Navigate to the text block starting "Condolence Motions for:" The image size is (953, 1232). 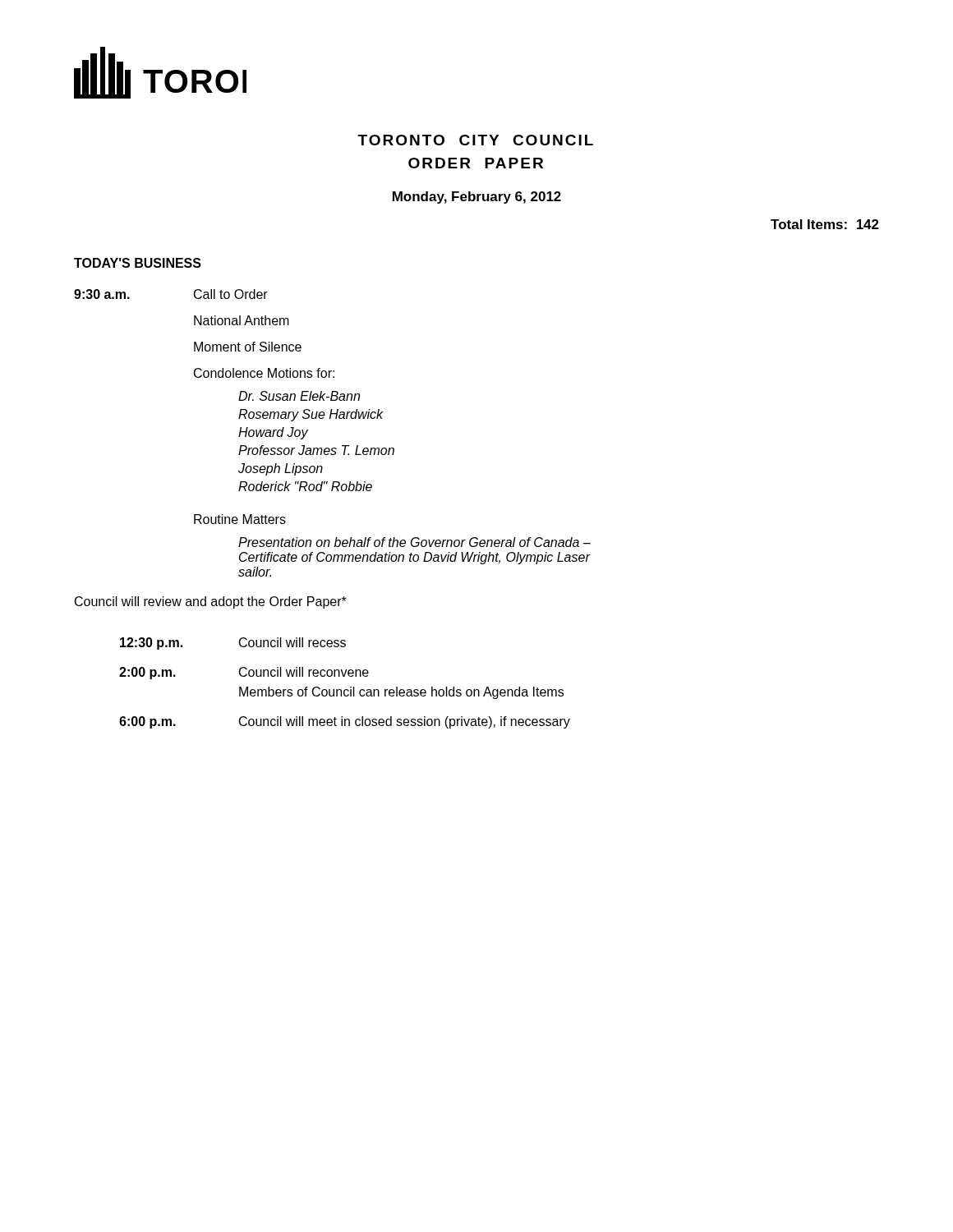(264, 373)
